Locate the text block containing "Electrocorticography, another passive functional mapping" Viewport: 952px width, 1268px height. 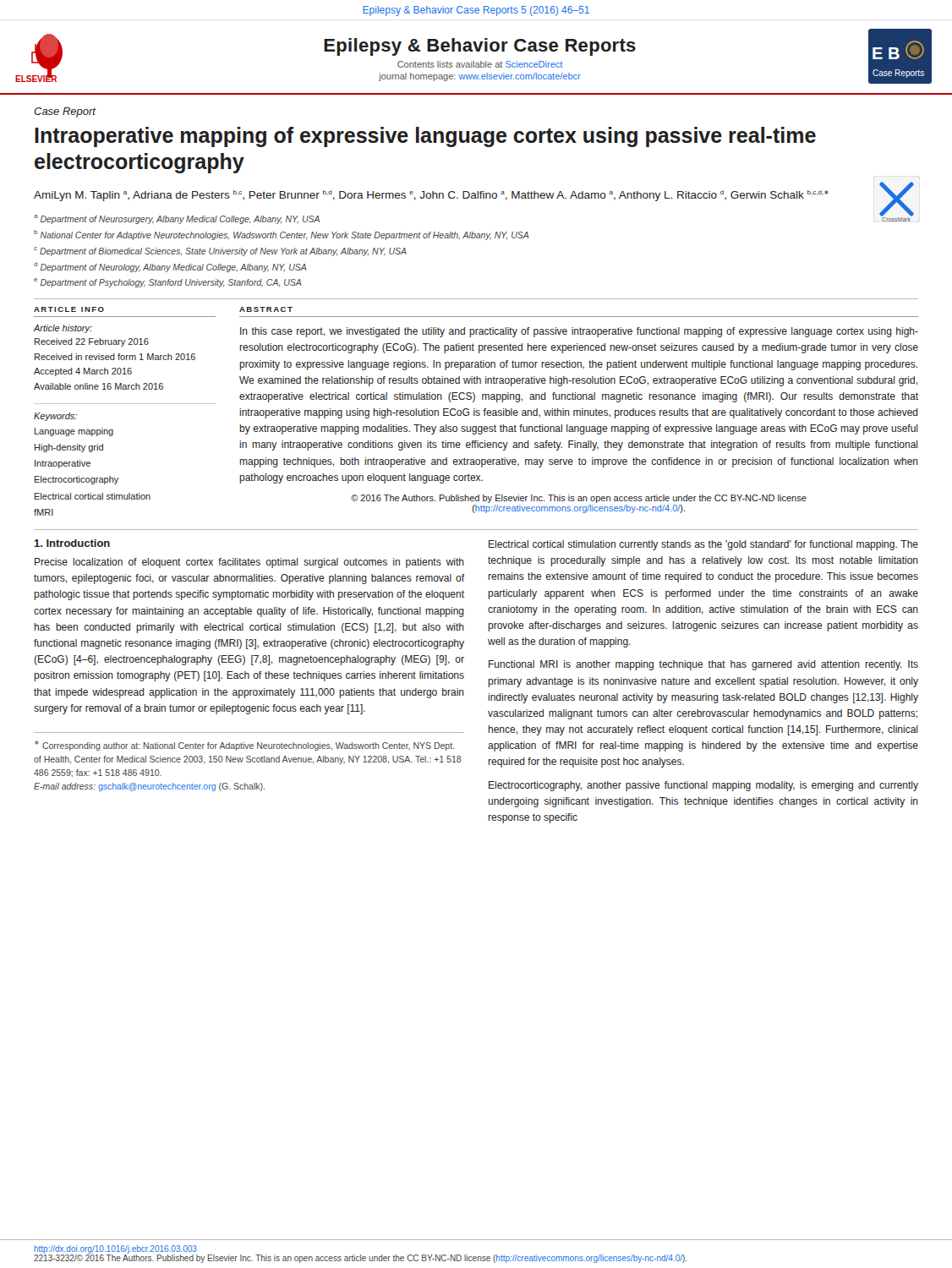703,801
